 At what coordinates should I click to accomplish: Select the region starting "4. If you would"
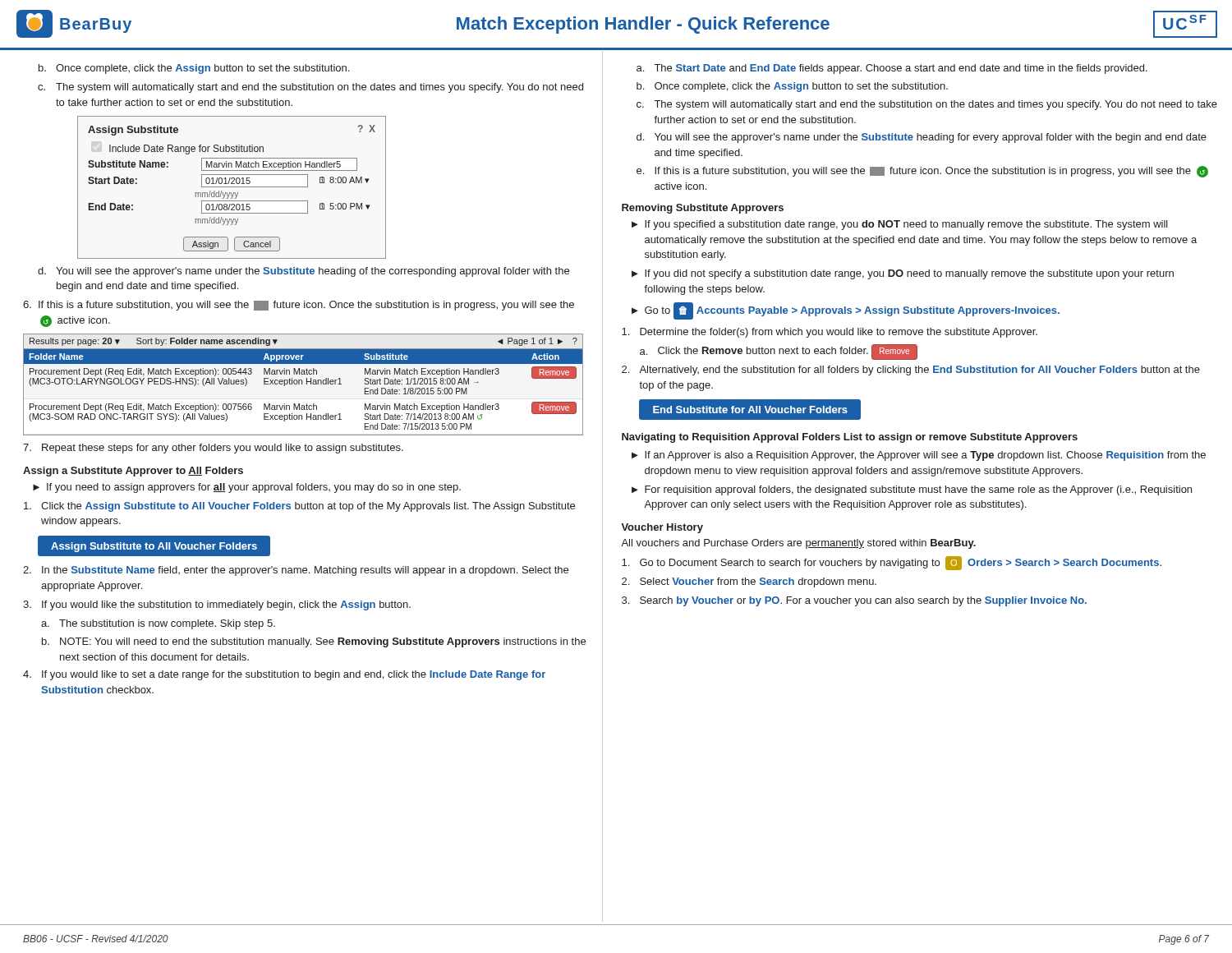pyautogui.click(x=305, y=683)
